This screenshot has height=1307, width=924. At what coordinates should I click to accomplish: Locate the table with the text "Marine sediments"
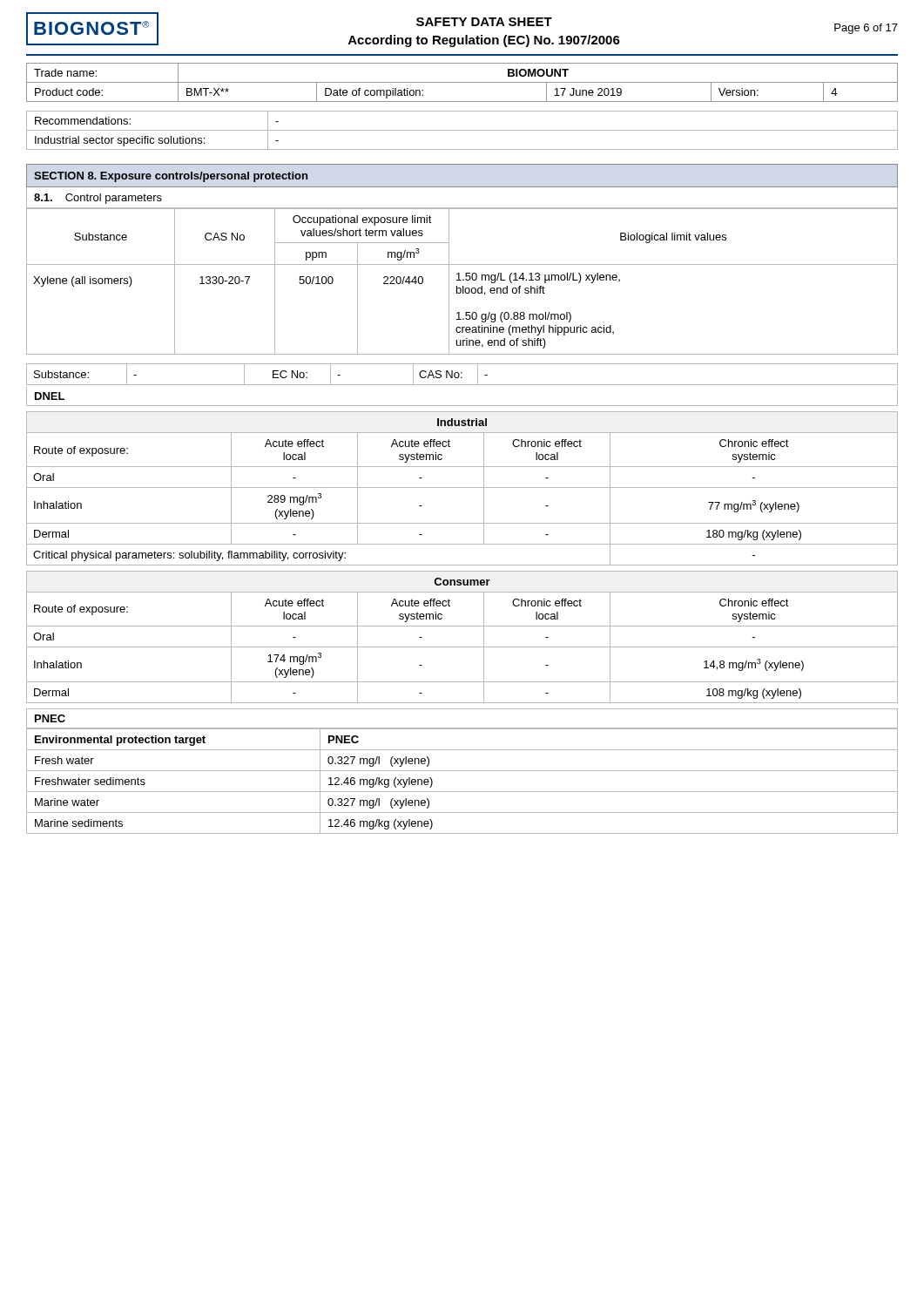pyautogui.click(x=462, y=781)
